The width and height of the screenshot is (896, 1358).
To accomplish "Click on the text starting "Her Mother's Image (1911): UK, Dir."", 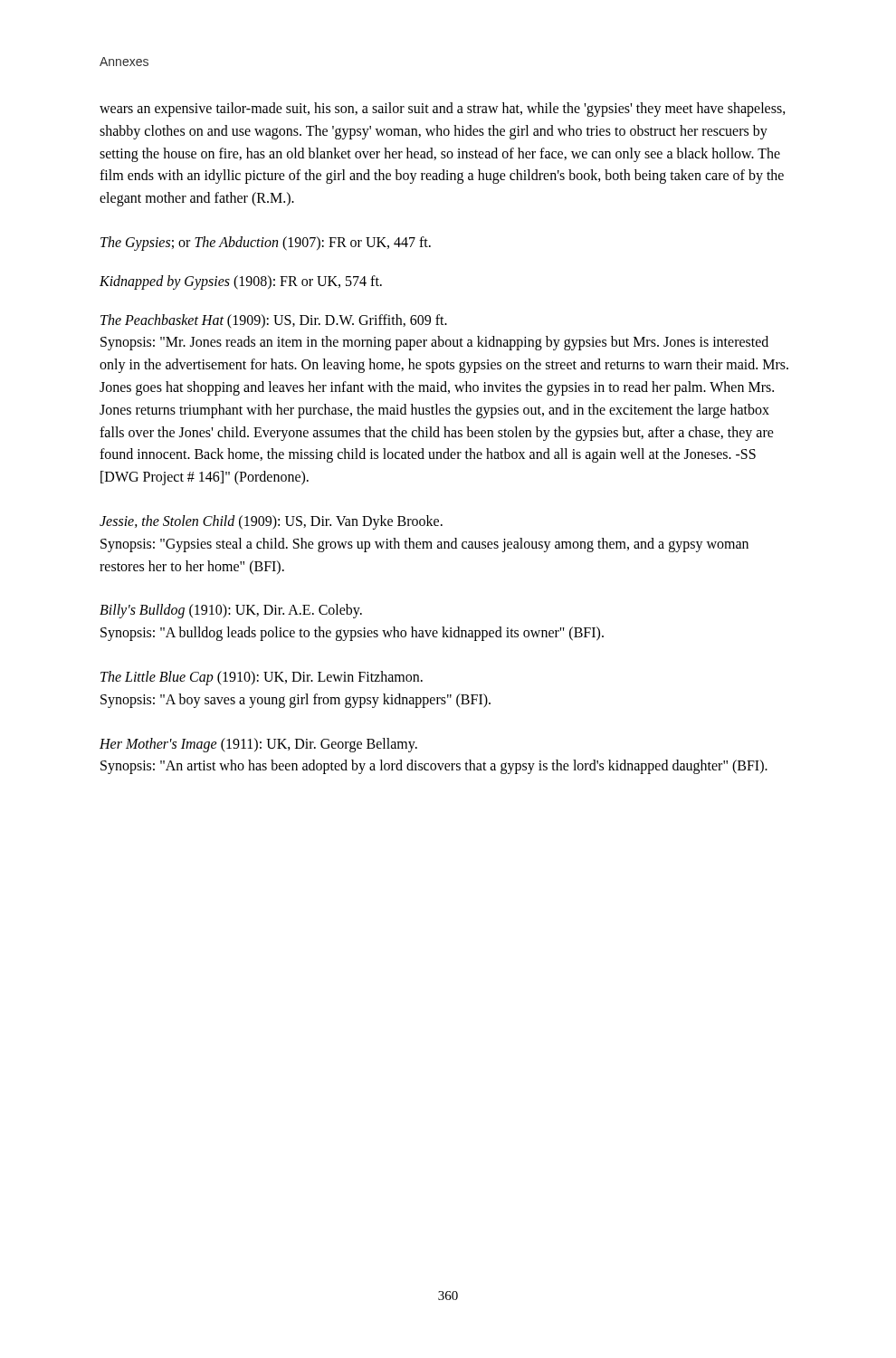I will pyautogui.click(x=434, y=755).
